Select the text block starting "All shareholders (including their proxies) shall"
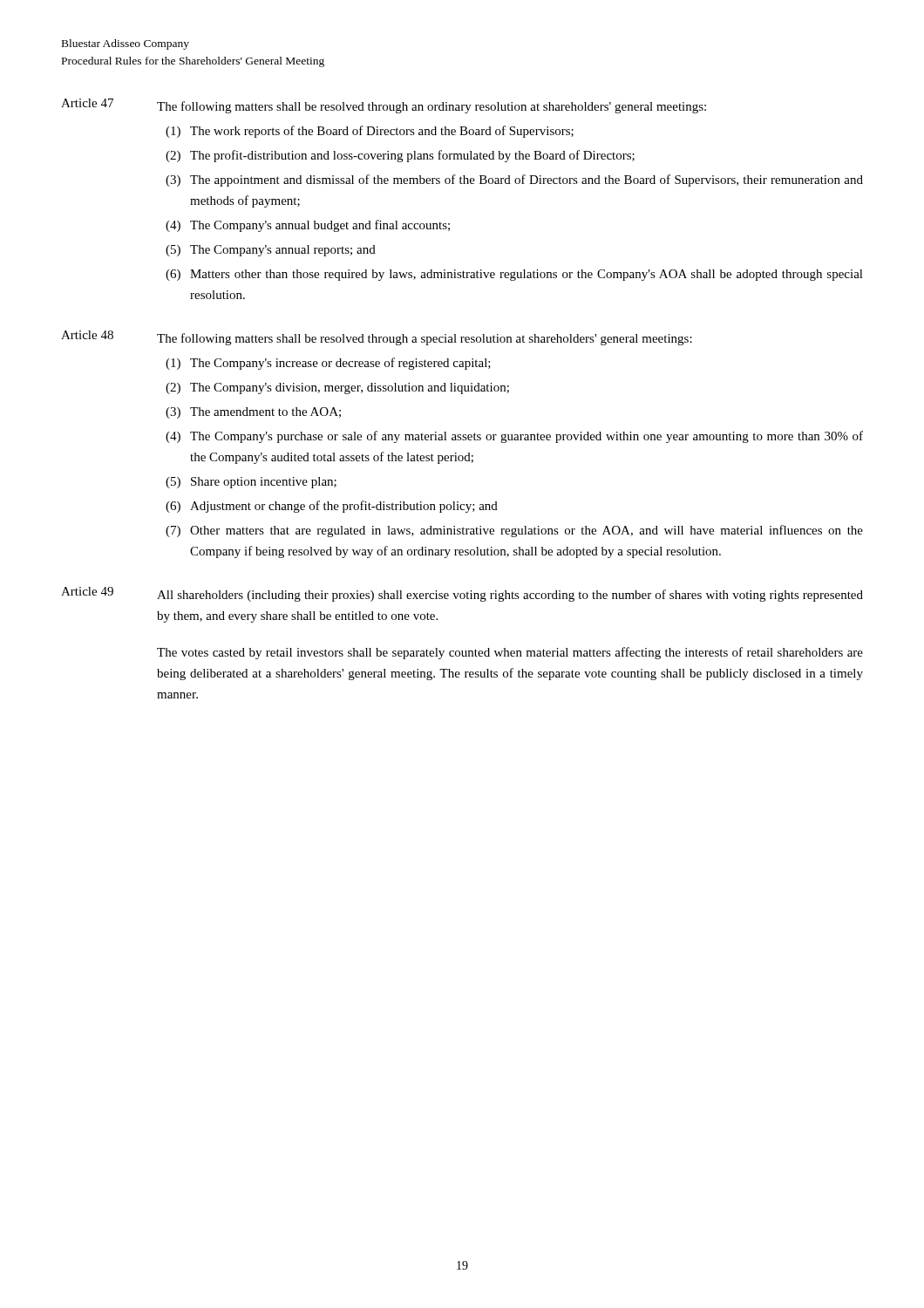Image resolution: width=924 pixels, height=1308 pixels. (x=510, y=605)
